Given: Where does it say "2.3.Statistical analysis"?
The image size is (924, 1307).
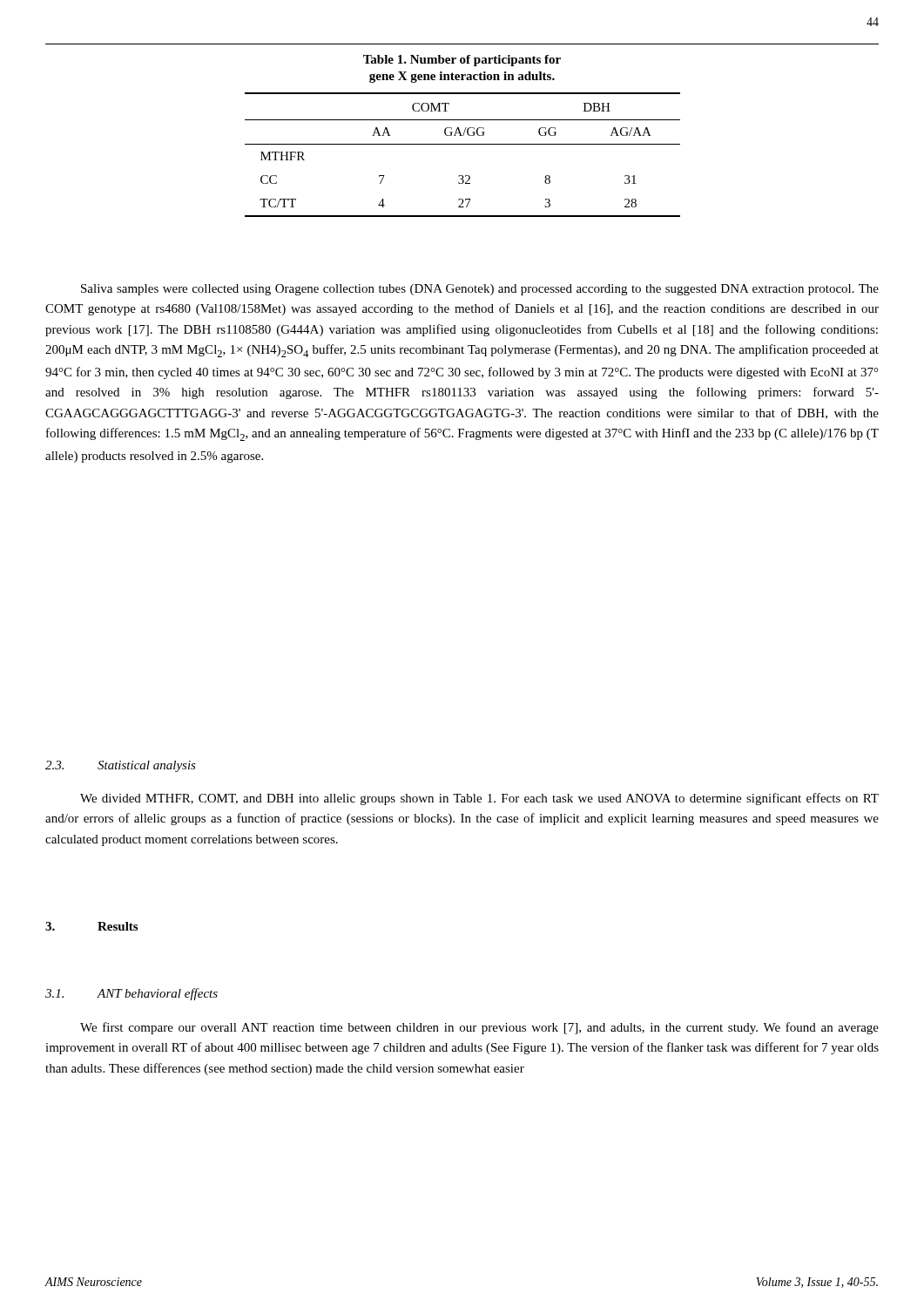Looking at the screenshot, I should (121, 765).
